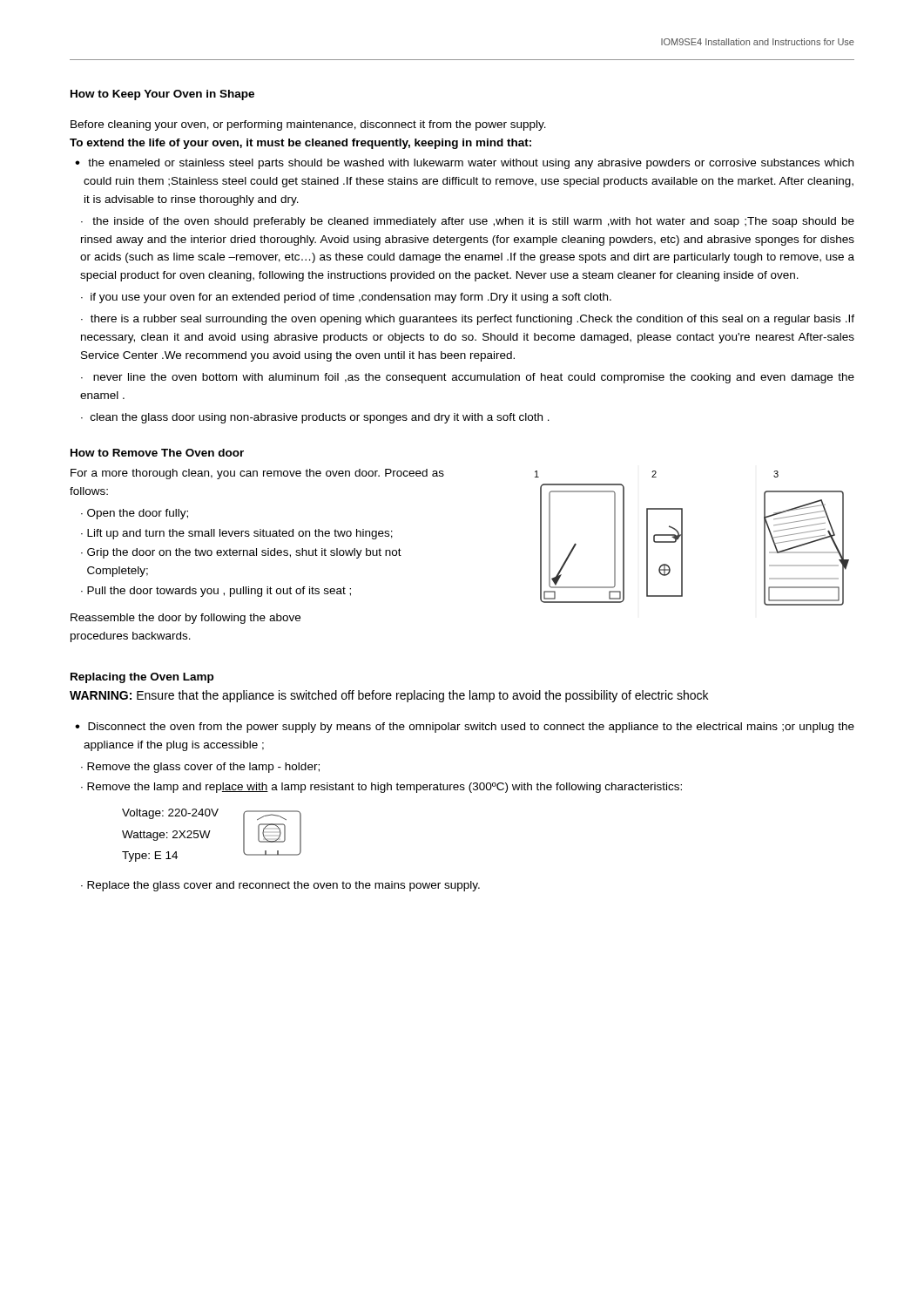Screen dimensions: 1307x924
Task: Click on the passage starting "For a more thorough clean, you can"
Action: [x=257, y=482]
